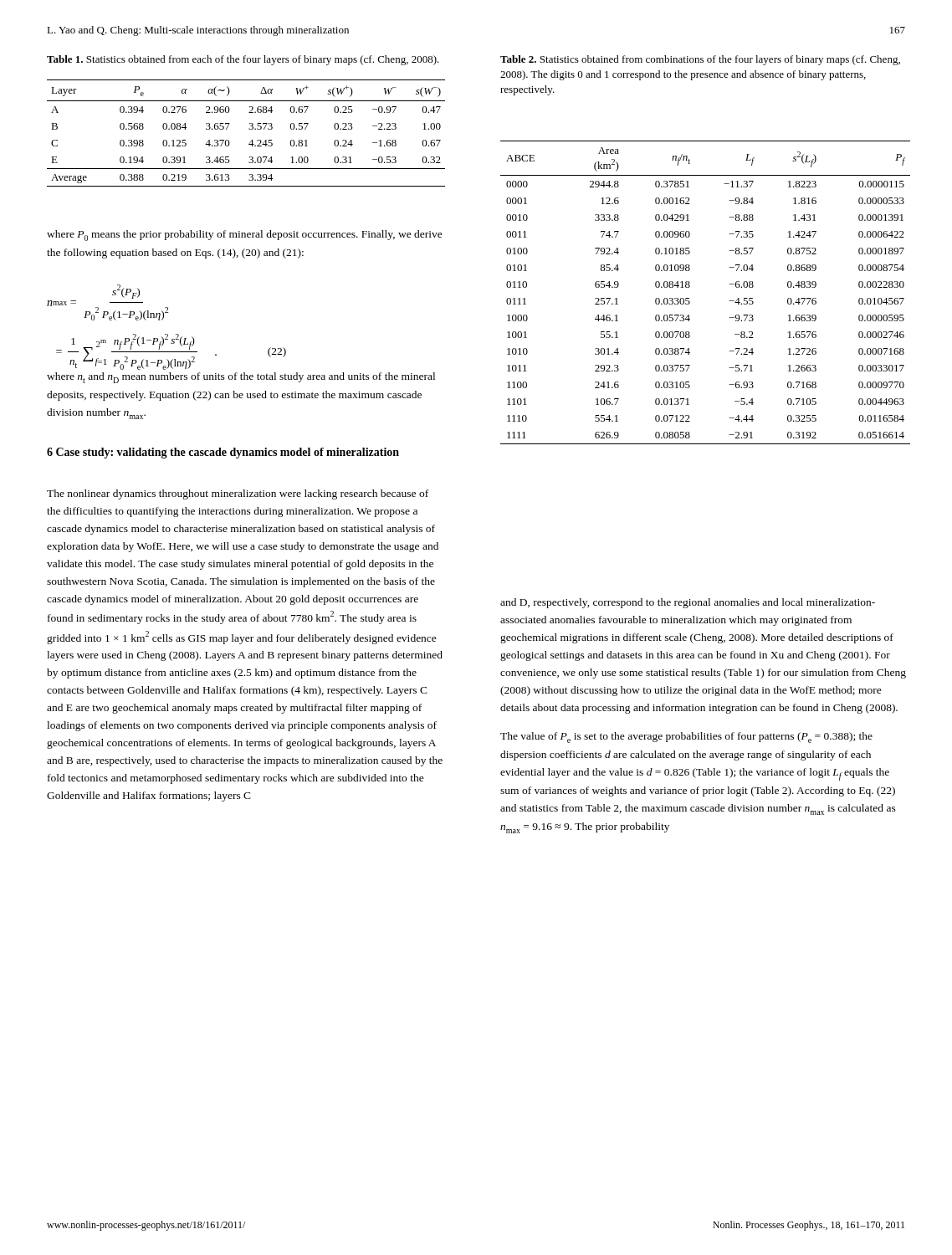Where is the caption that starts "Table 2. Statistics obtained from"?
Image resolution: width=952 pixels, height=1255 pixels.
click(700, 74)
